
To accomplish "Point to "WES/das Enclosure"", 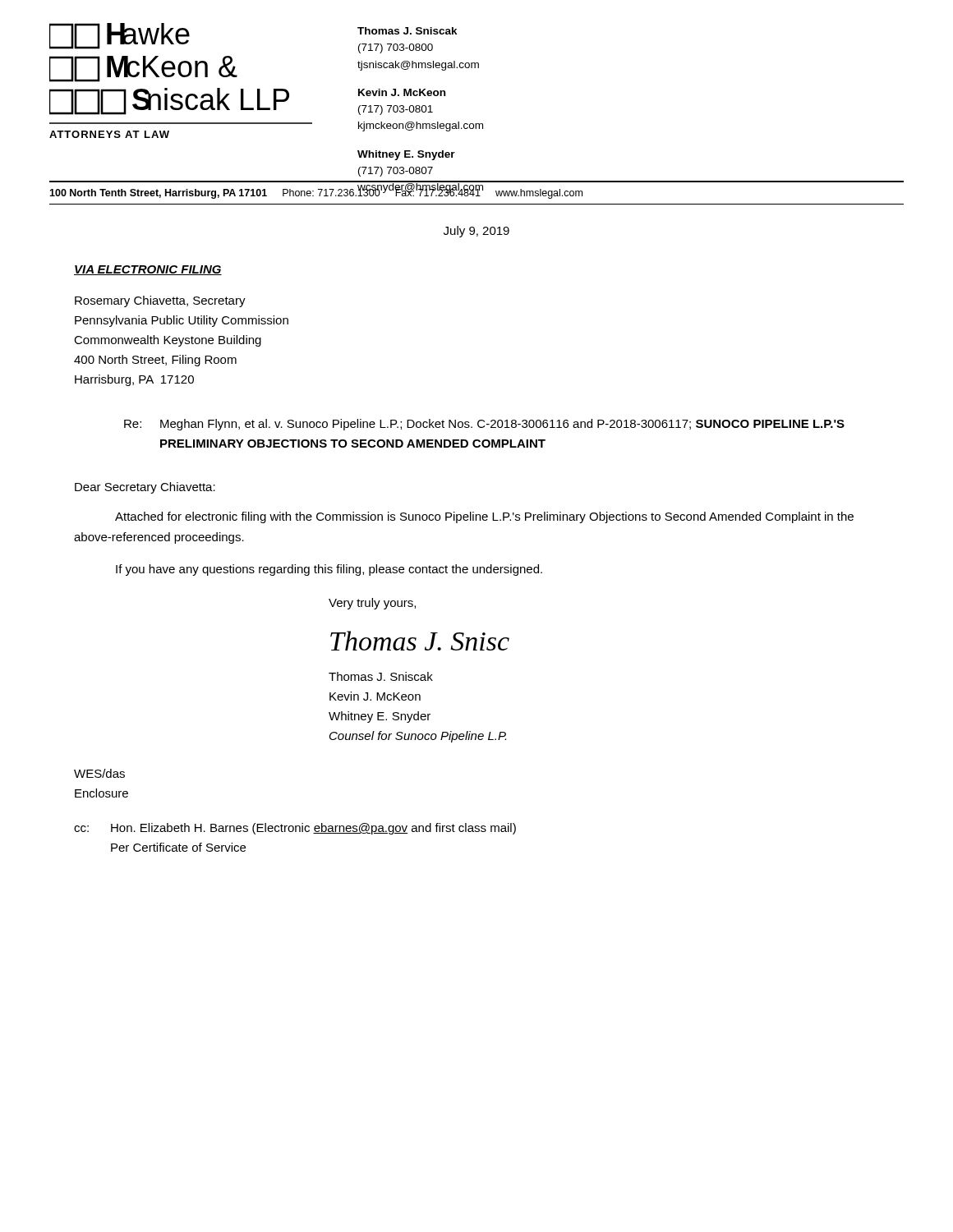I will [x=101, y=783].
